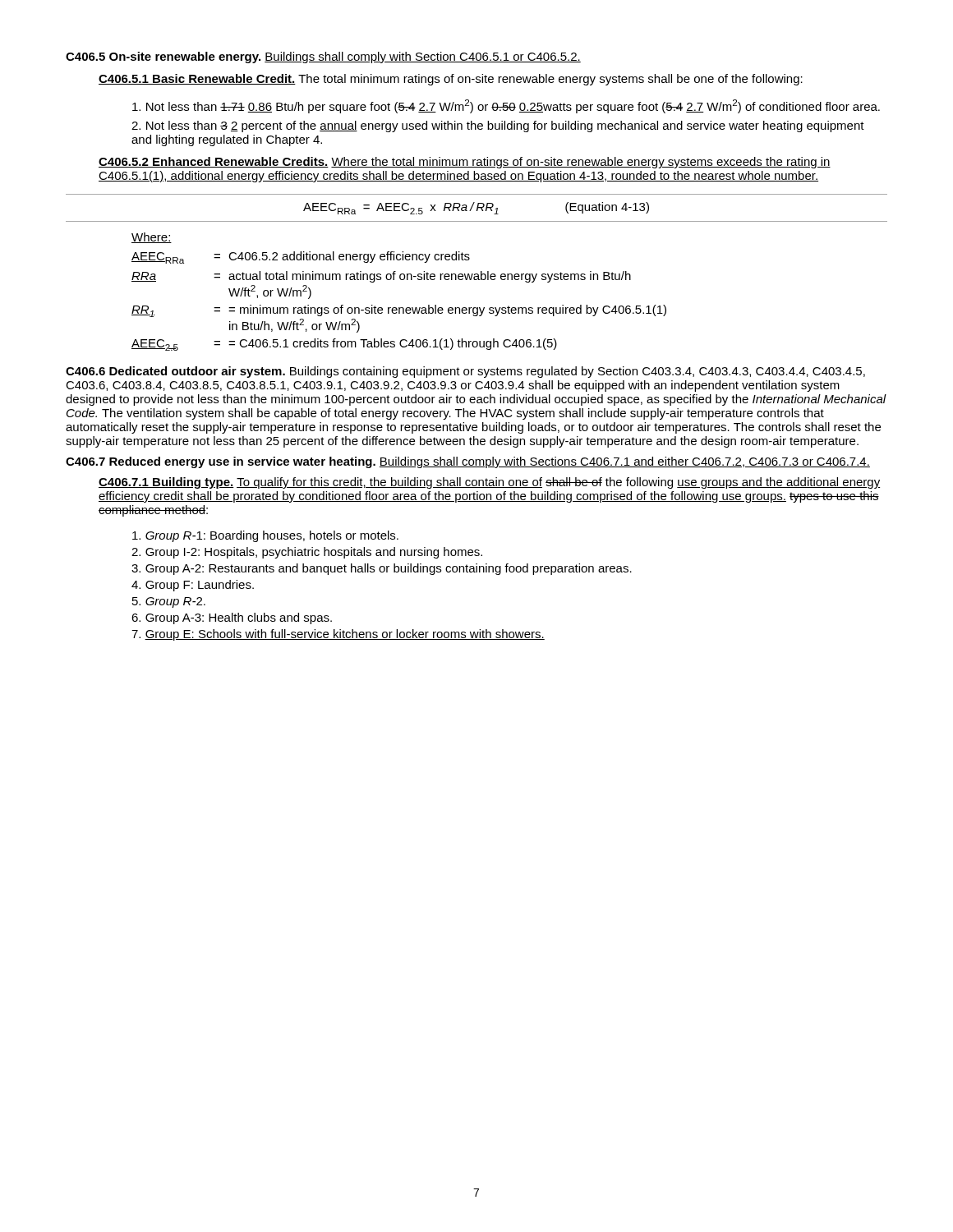953x1232 pixels.
Task: Locate the block of text that opens with "Where: AEECRRa = C406.5.2"
Action: [x=509, y=291]
